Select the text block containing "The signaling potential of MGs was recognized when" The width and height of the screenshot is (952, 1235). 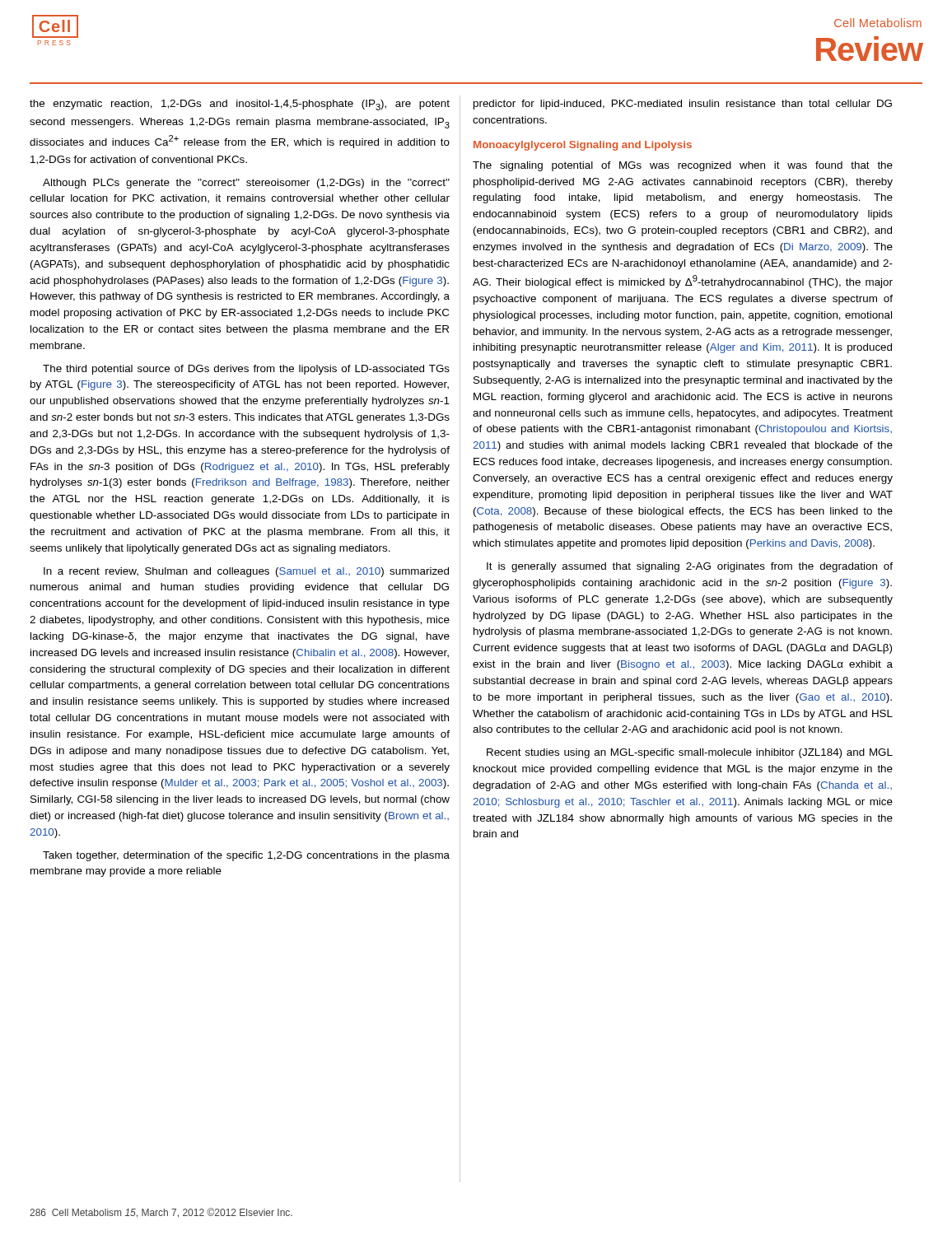pos(683,354)
